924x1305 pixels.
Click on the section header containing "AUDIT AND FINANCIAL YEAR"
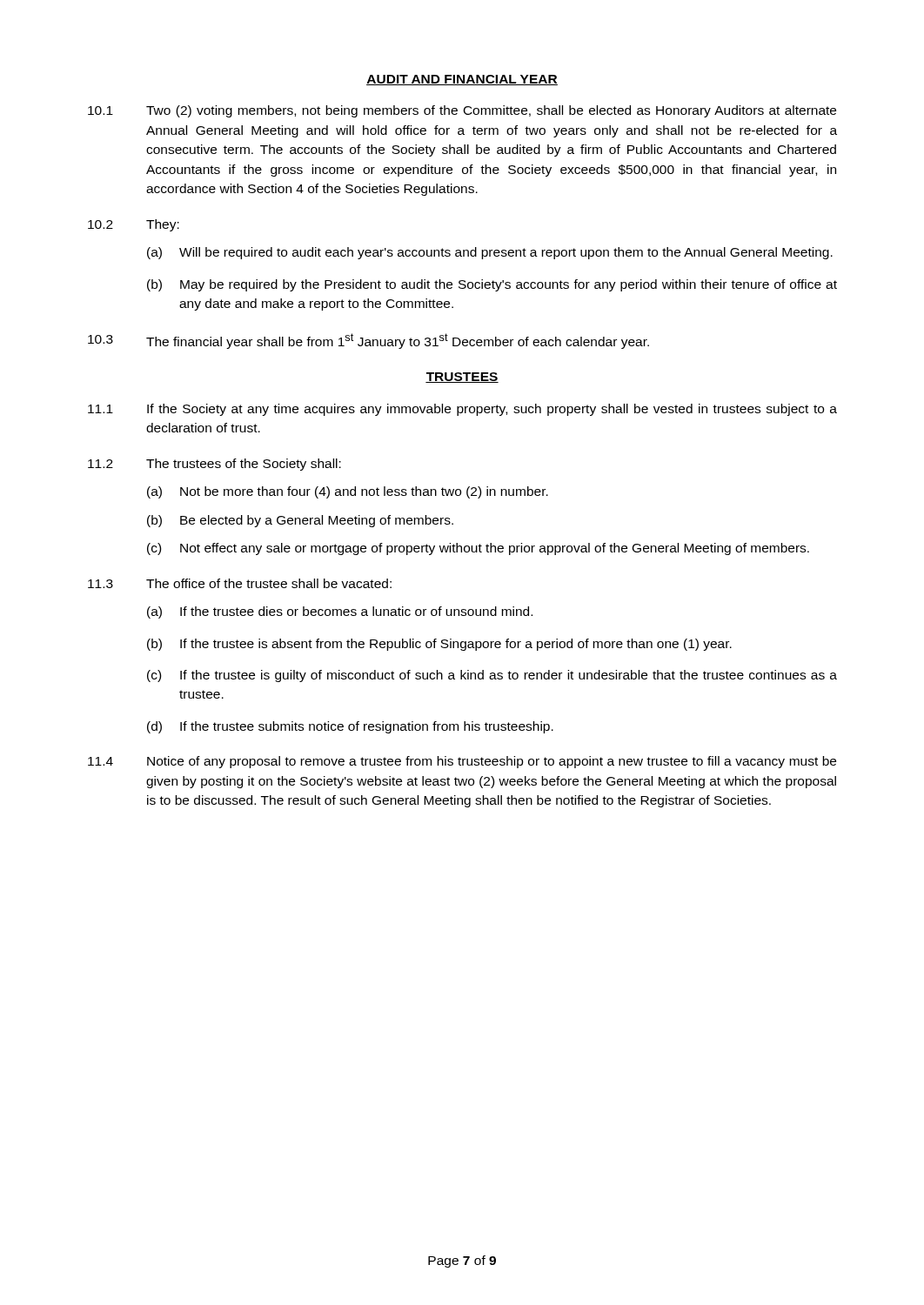(462, 79)
